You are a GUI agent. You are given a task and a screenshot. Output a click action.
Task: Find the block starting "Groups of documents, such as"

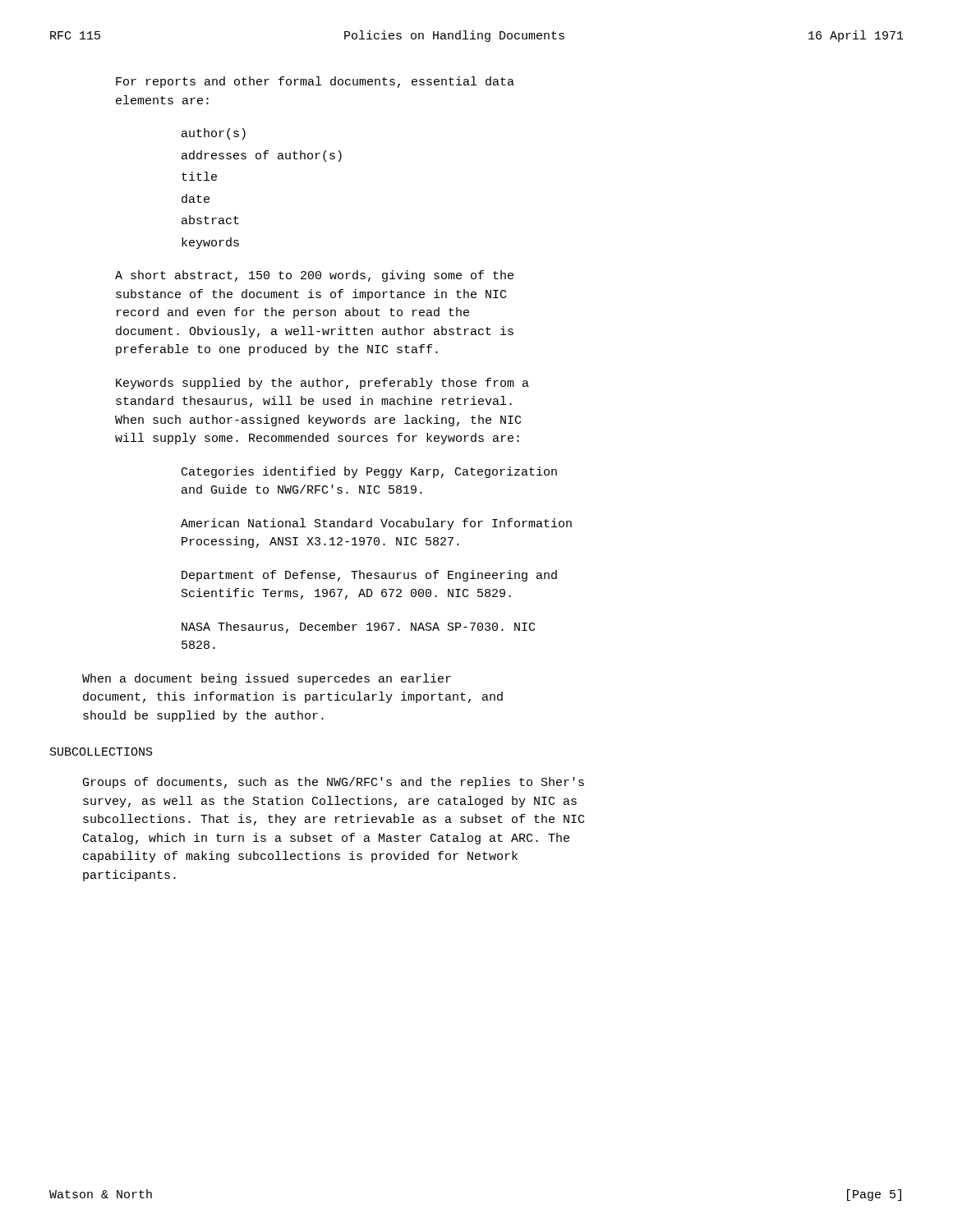(334, 829)
